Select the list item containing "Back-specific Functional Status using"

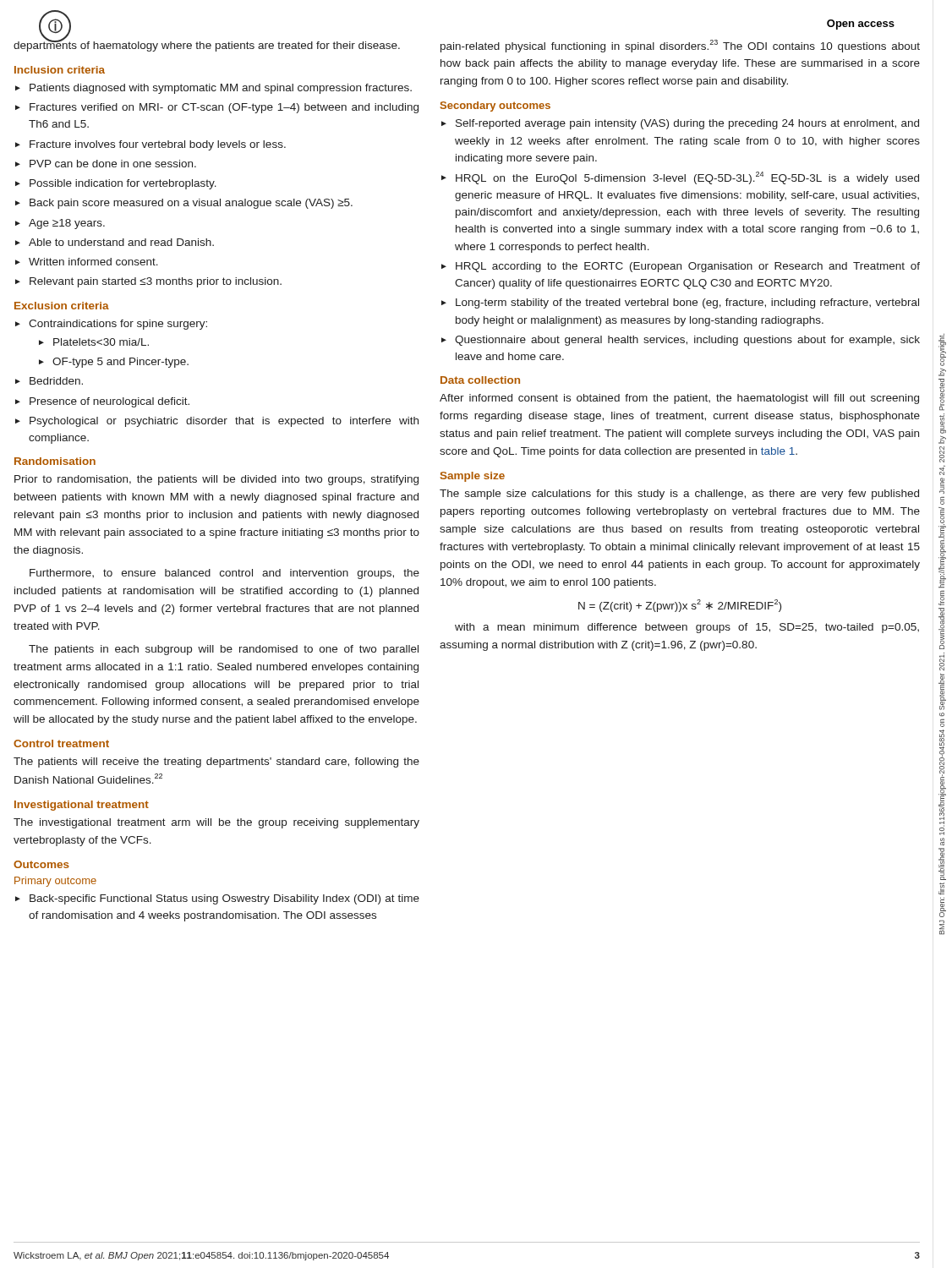pyautogui.click(x=224, y=906)
